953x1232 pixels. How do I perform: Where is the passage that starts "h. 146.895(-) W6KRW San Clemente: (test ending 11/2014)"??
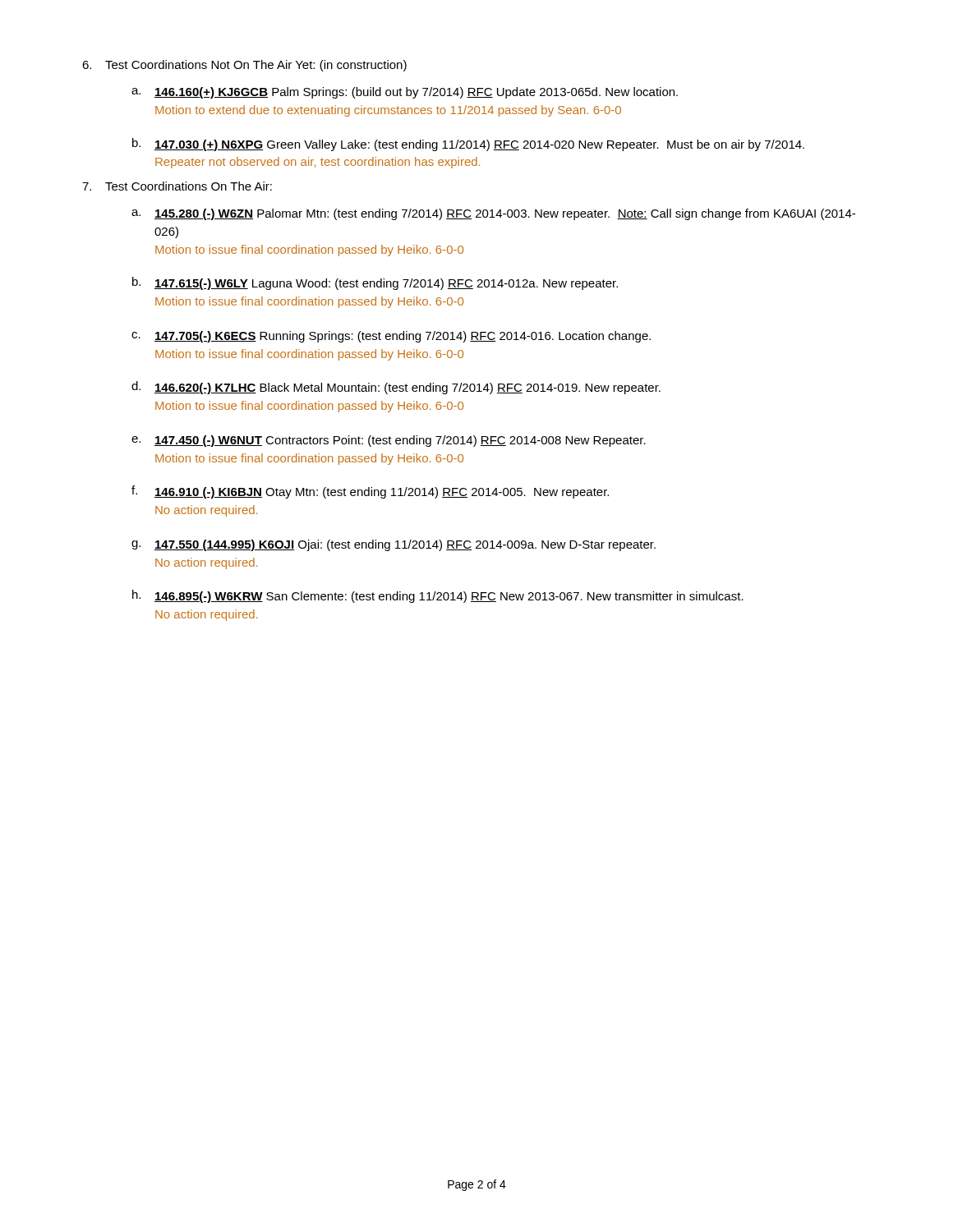click(x=501, y=605)
